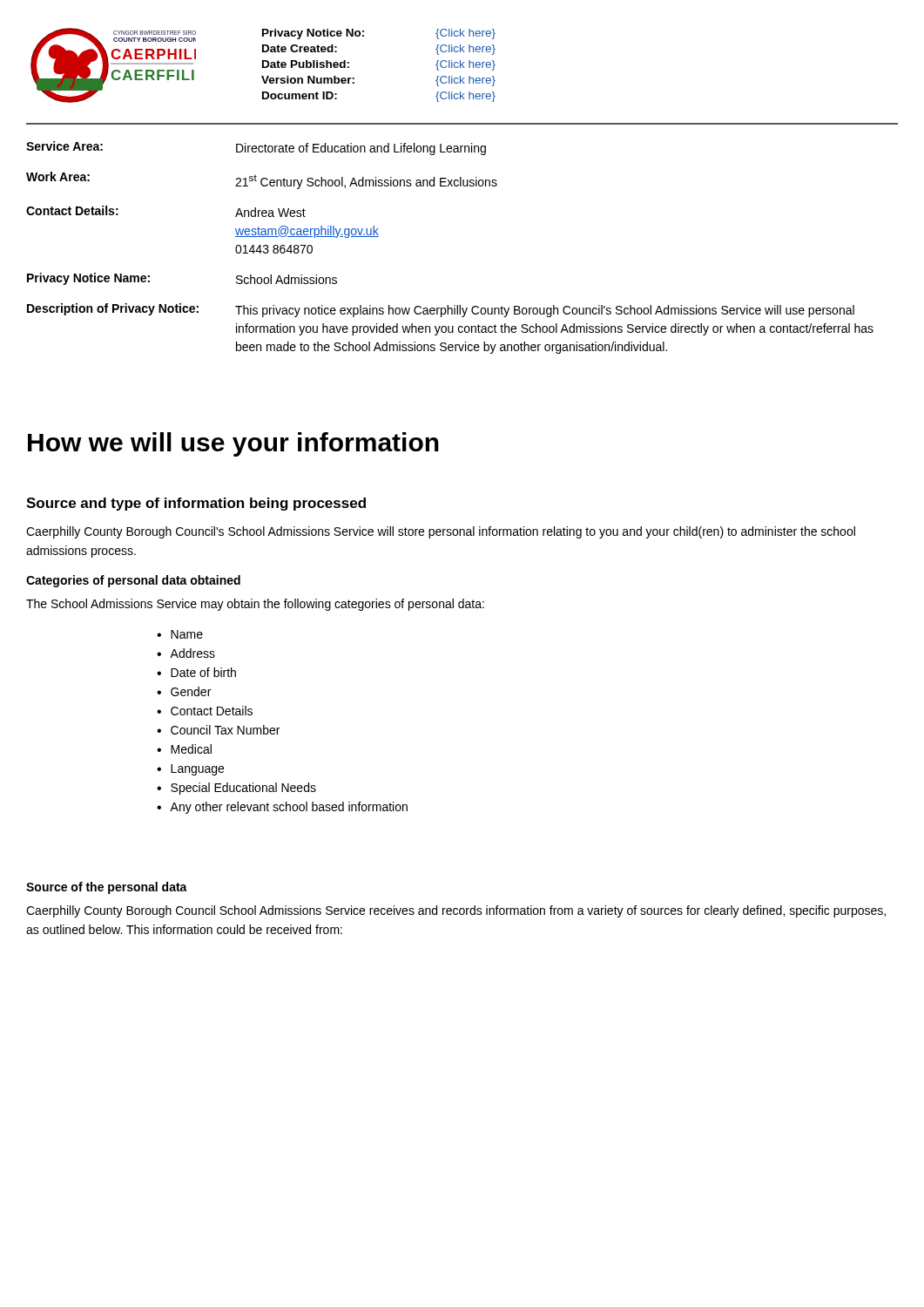Select the element starting "Categories of personal data obtained"
This screenshot has width=924, height=1307.
[134, 580]
